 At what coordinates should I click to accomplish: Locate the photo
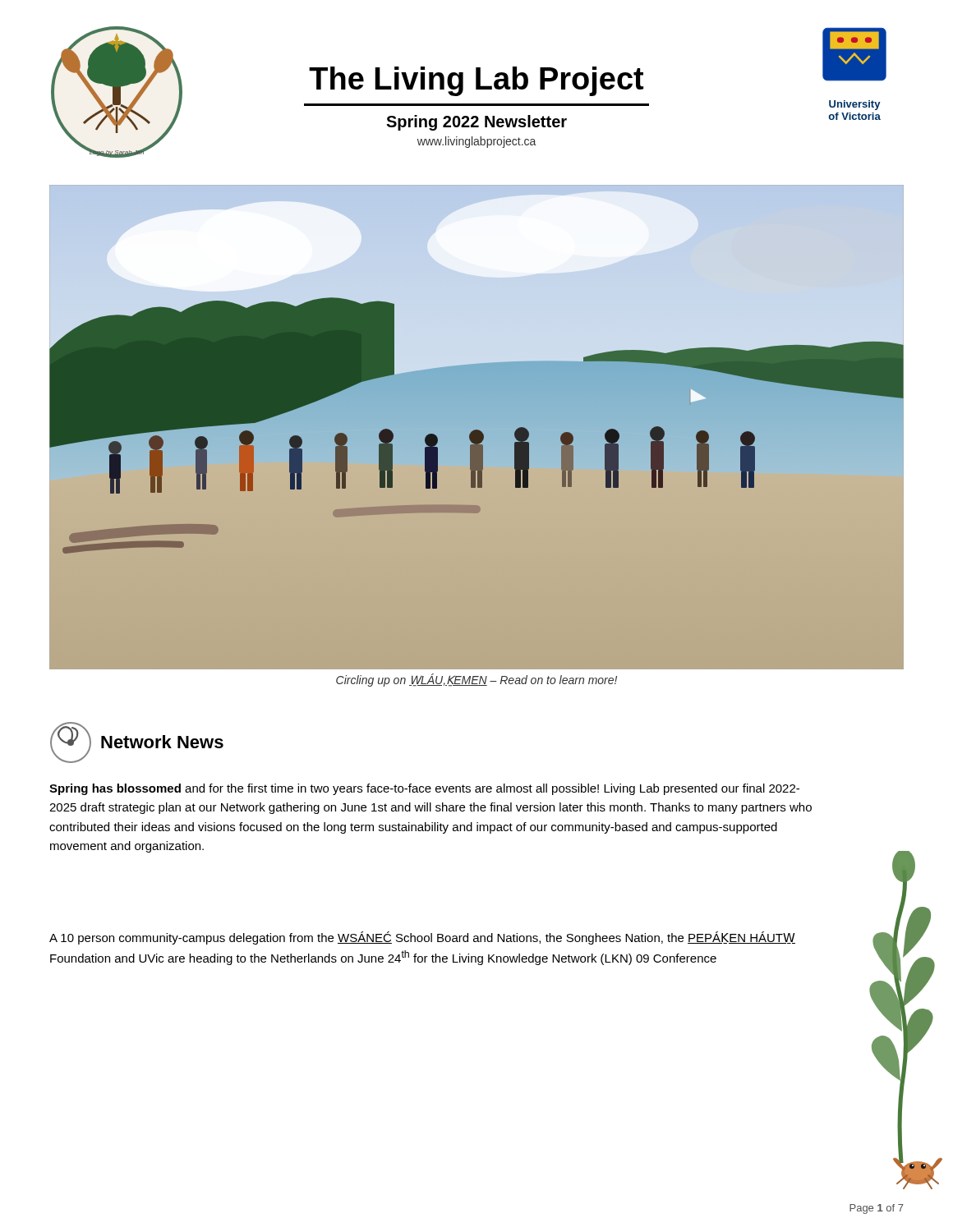pyautogui.click(x=476, y=427)
